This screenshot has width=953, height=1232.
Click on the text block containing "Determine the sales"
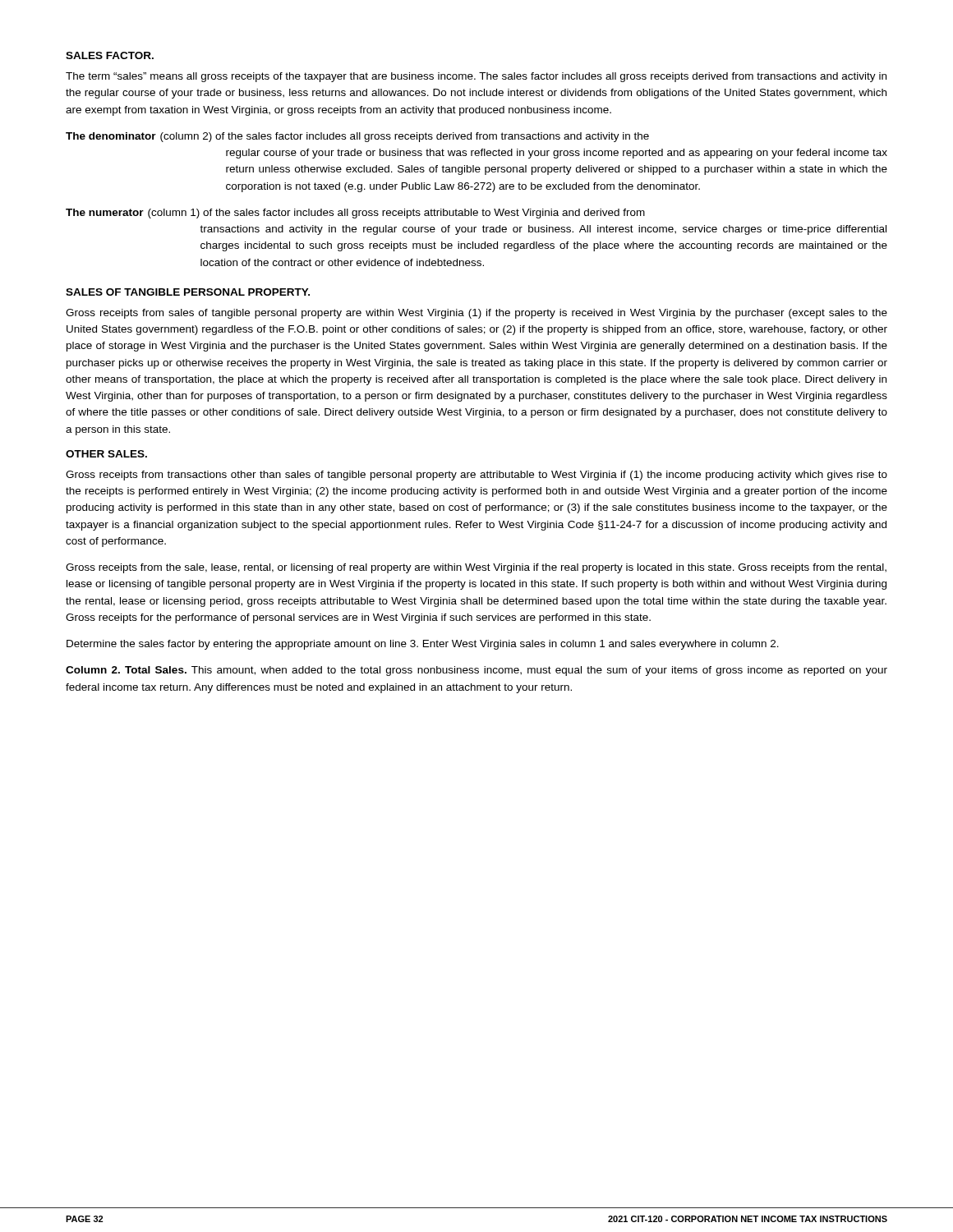[423, 643]
